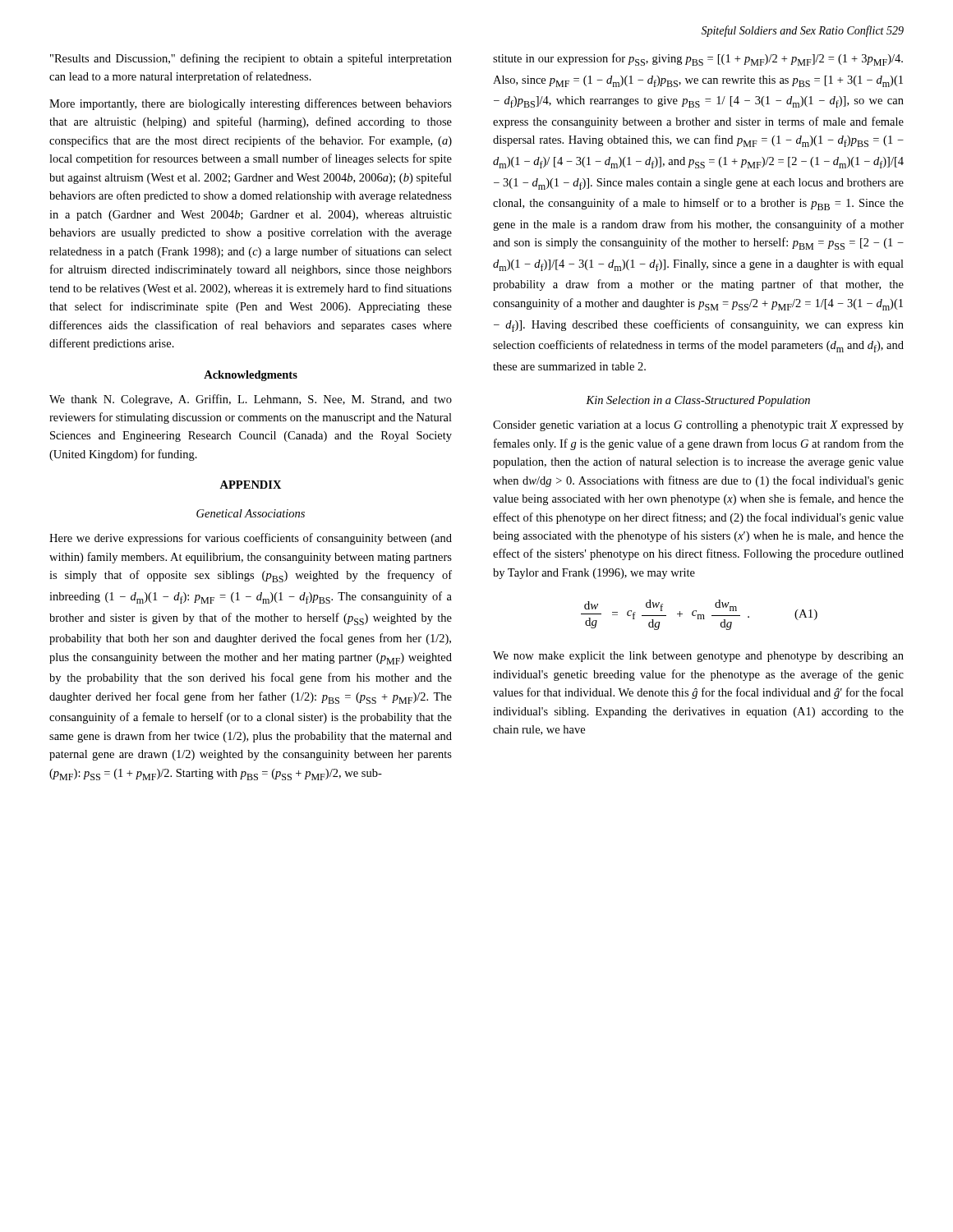Click on the text block containing ""Results and Discussion," defining the recipient to"
Viewport: 953px width, 1232px height.
251,201
